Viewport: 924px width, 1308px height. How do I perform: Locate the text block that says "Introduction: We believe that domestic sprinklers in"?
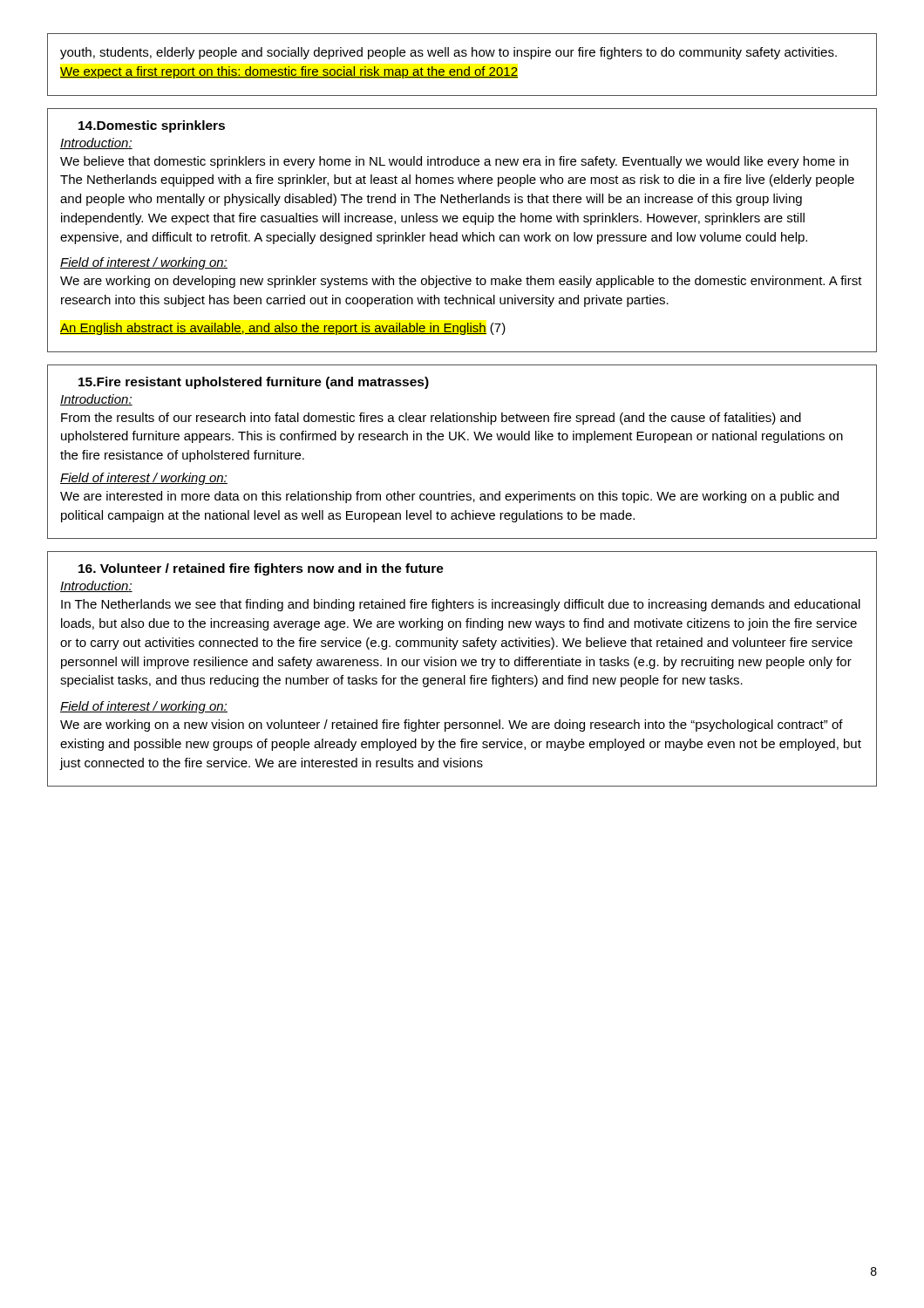(x=462, y=236)
